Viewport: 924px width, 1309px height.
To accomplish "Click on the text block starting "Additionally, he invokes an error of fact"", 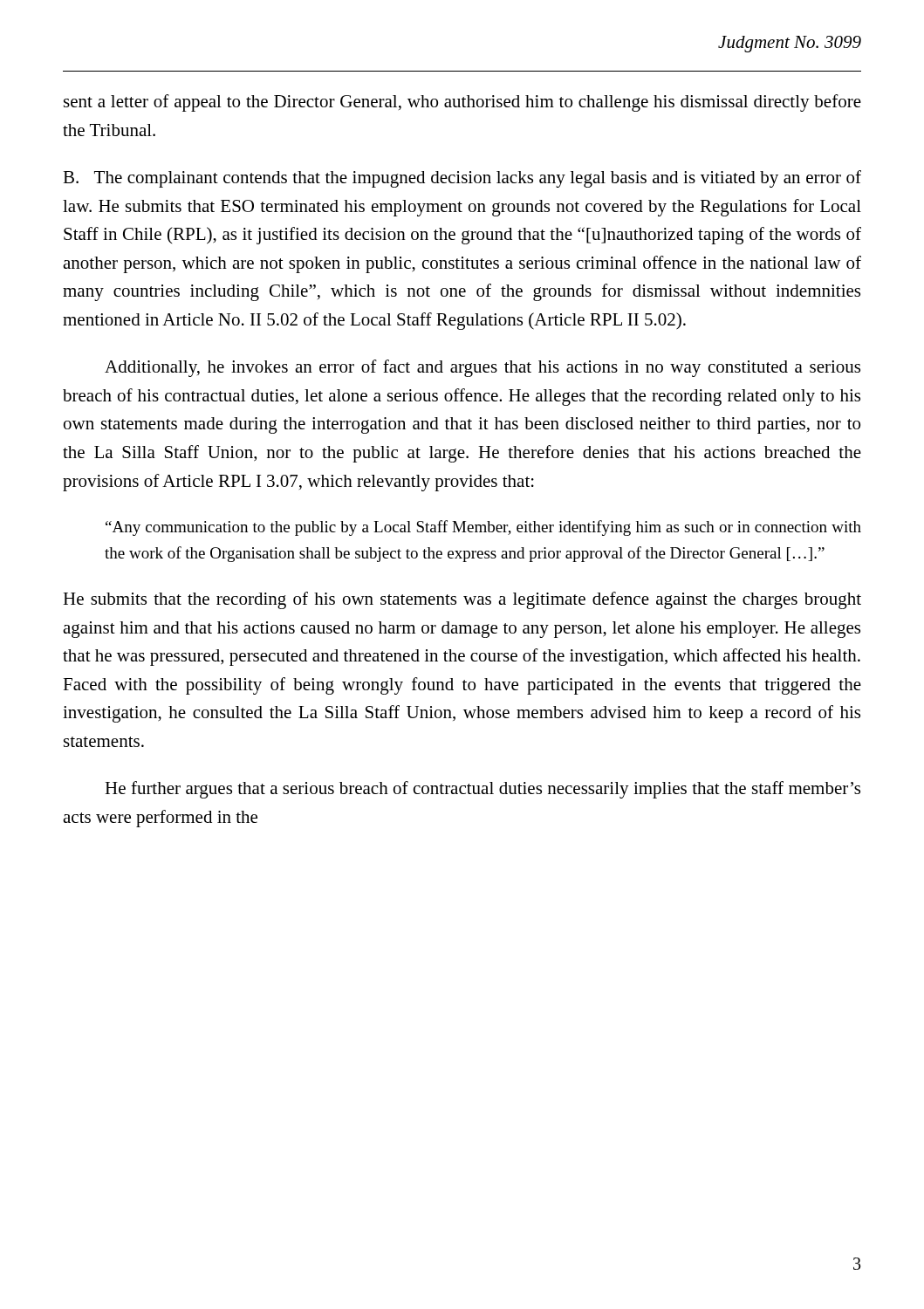I will click(462, 424).
